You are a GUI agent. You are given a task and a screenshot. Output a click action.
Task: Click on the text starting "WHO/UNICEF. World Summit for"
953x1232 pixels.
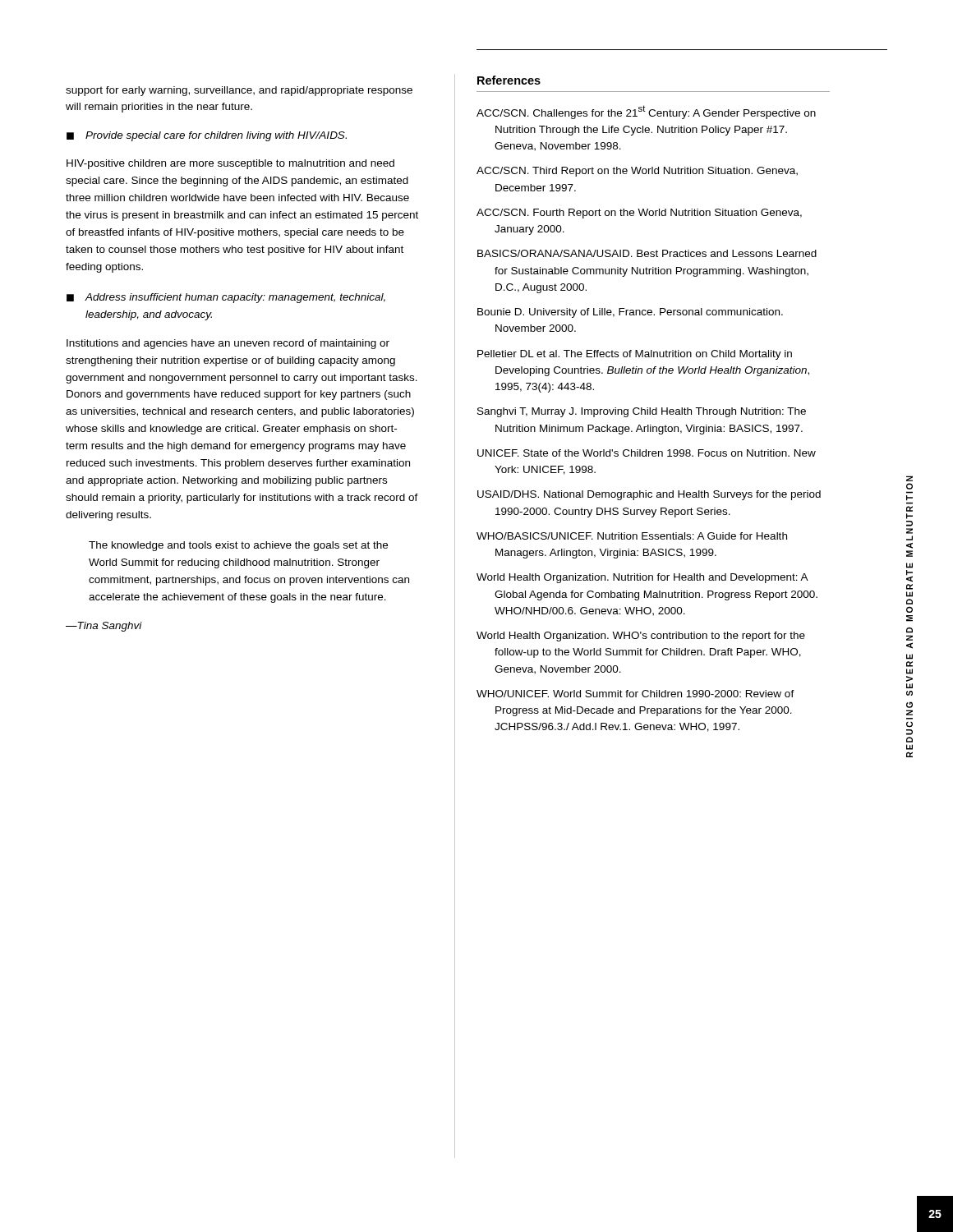[635, 710]
